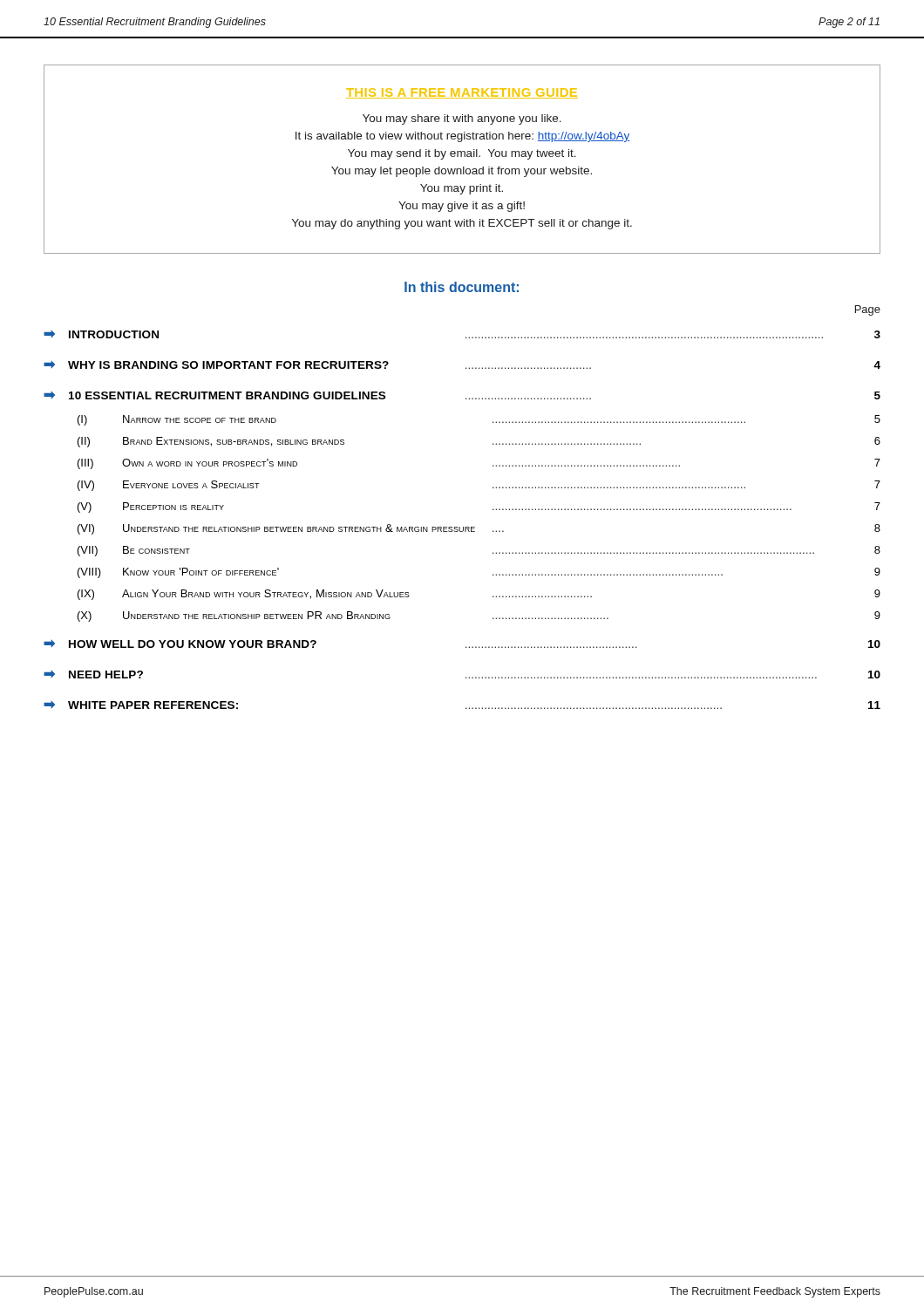Click the passage that begins "➡ (IX) Align Your Brand with"
924x1308 pixels.
click(267, 593)
